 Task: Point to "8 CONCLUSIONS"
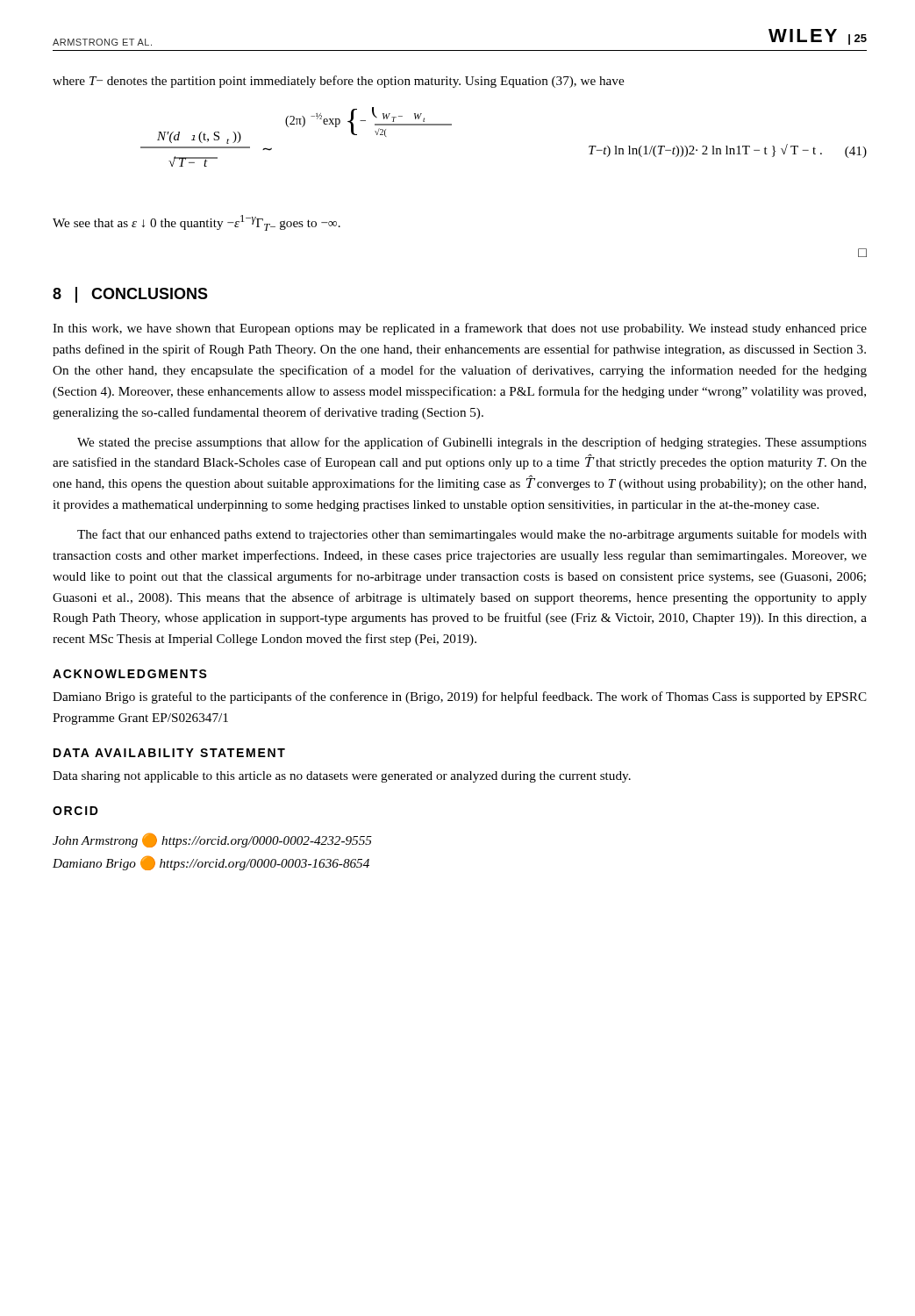pos(130,295)
